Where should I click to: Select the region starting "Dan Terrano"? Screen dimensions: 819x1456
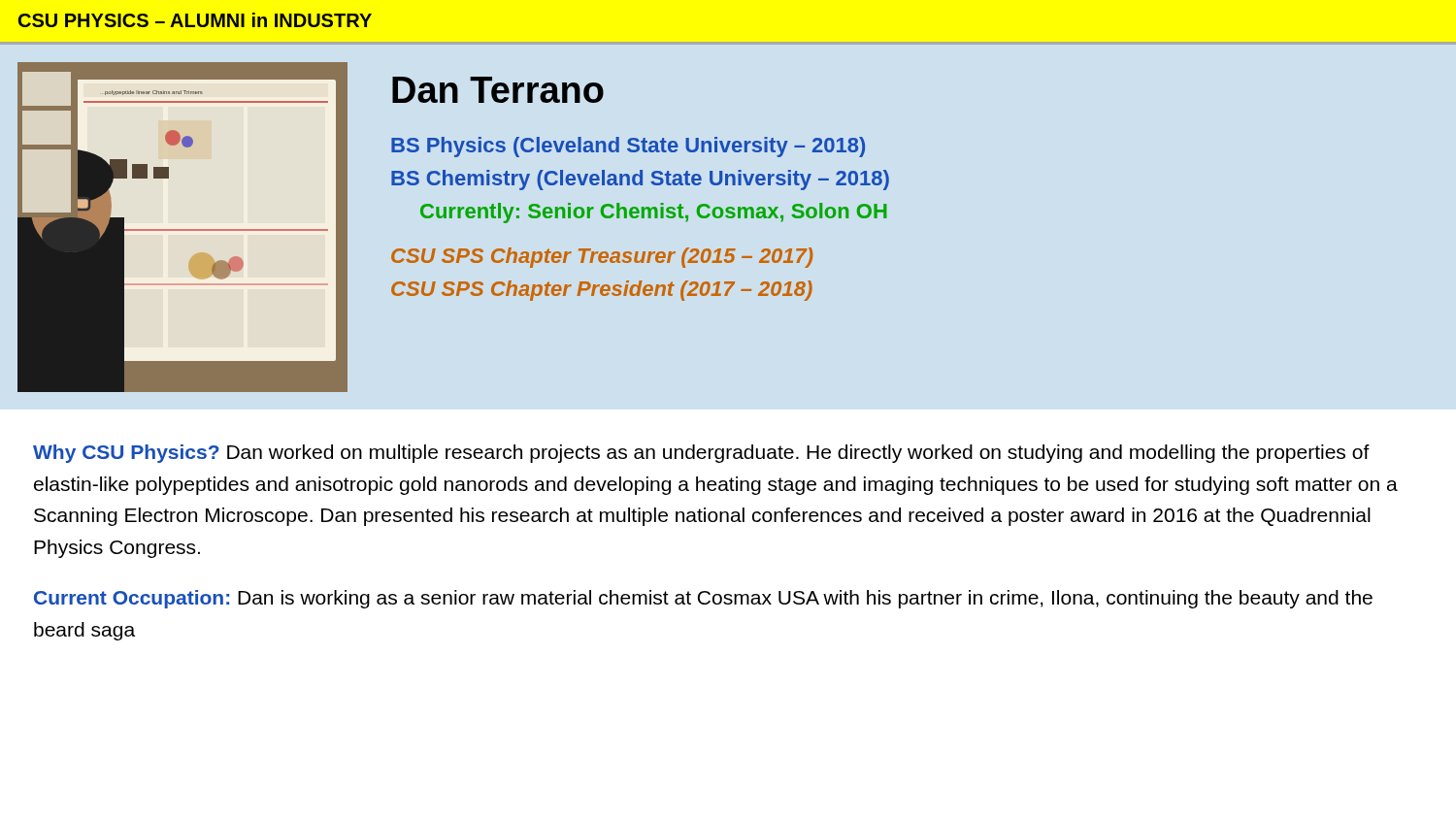[497, 90]
